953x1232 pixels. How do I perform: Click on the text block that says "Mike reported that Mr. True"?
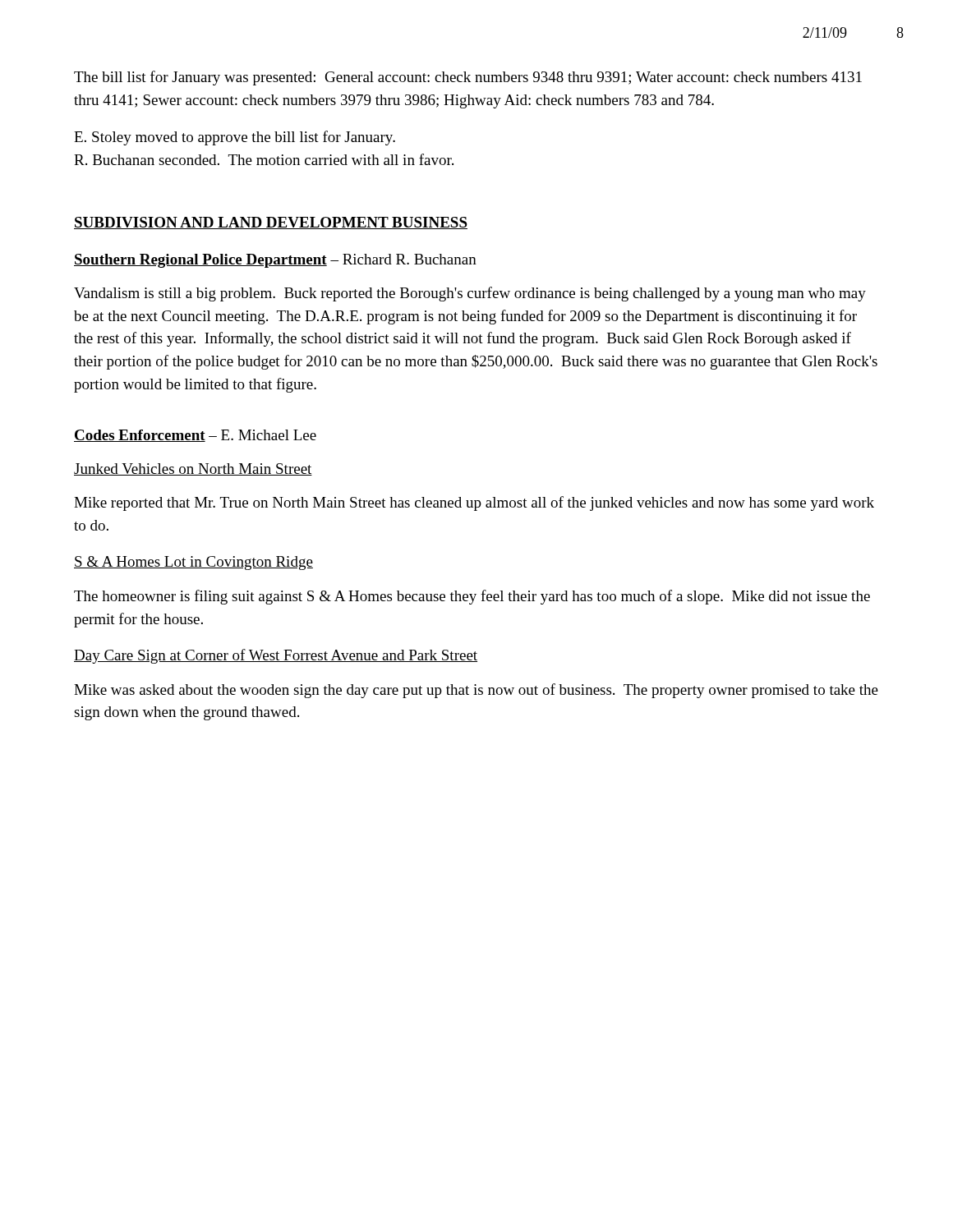tap(474, 514)
